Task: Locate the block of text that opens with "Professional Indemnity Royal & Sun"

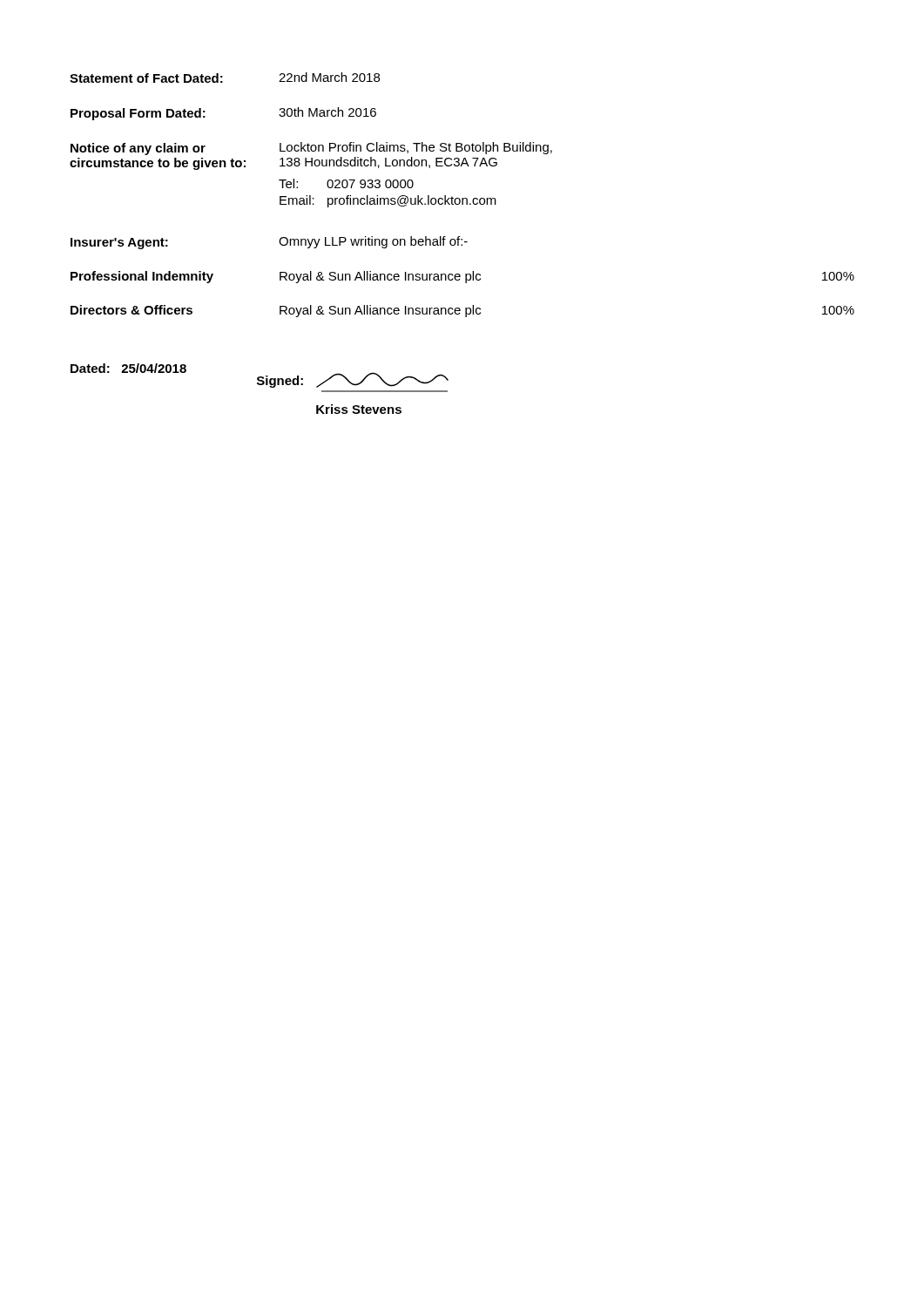Action: (x=462, y=276)
